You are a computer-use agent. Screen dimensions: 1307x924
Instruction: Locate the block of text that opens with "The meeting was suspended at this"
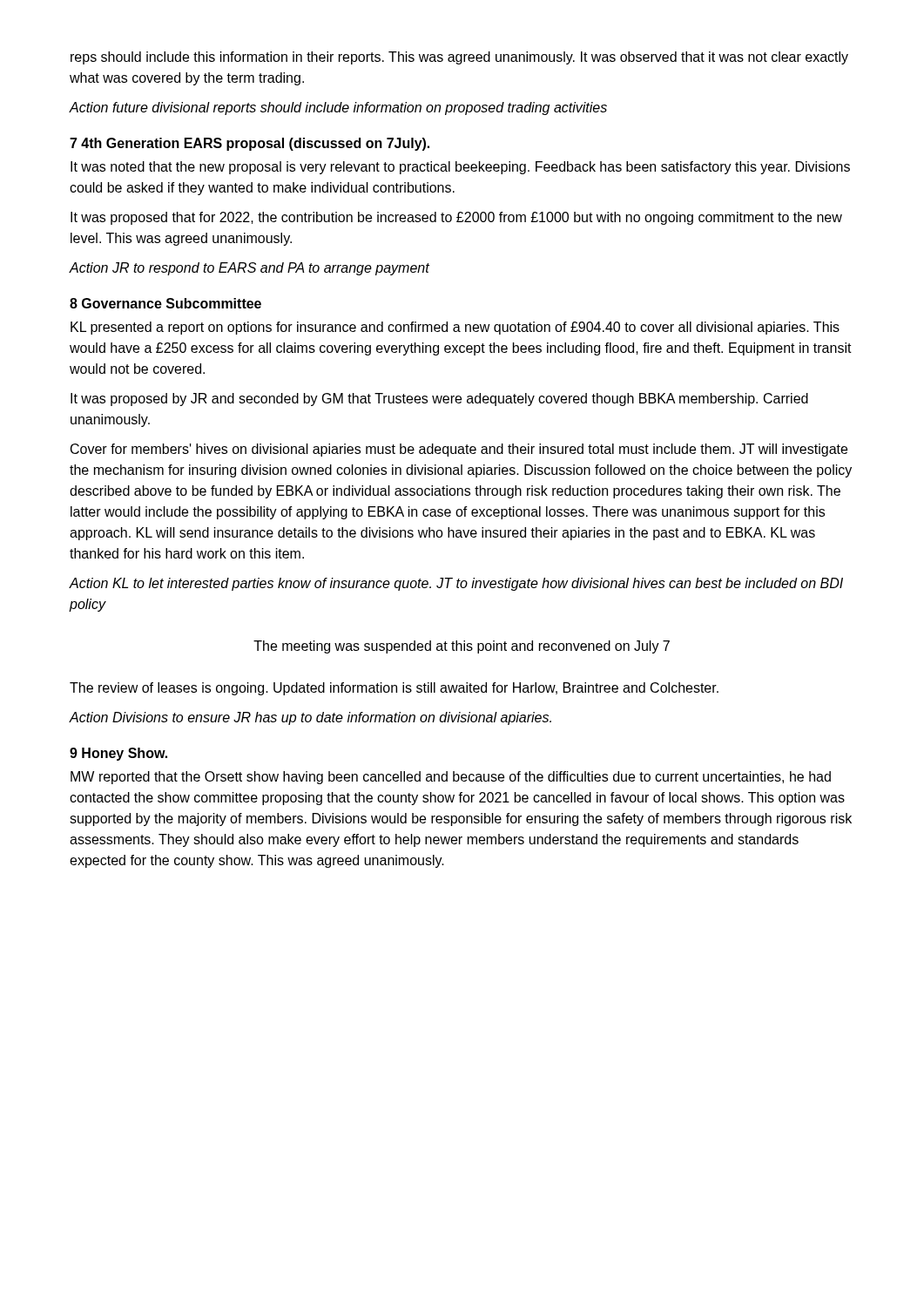(462, 646)
